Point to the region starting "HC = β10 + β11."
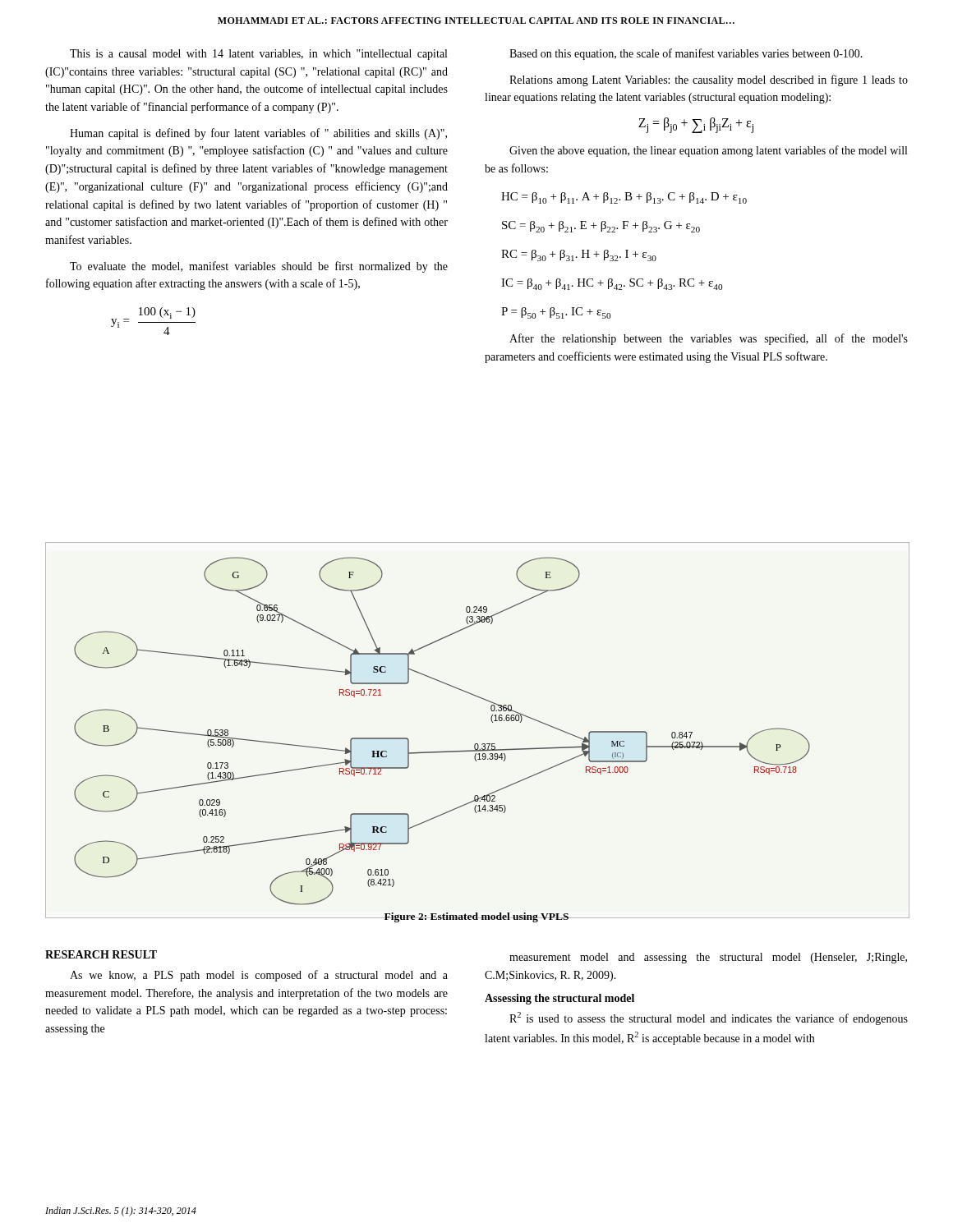Viewport: 953px width, 1232px height. coord(624,197)
